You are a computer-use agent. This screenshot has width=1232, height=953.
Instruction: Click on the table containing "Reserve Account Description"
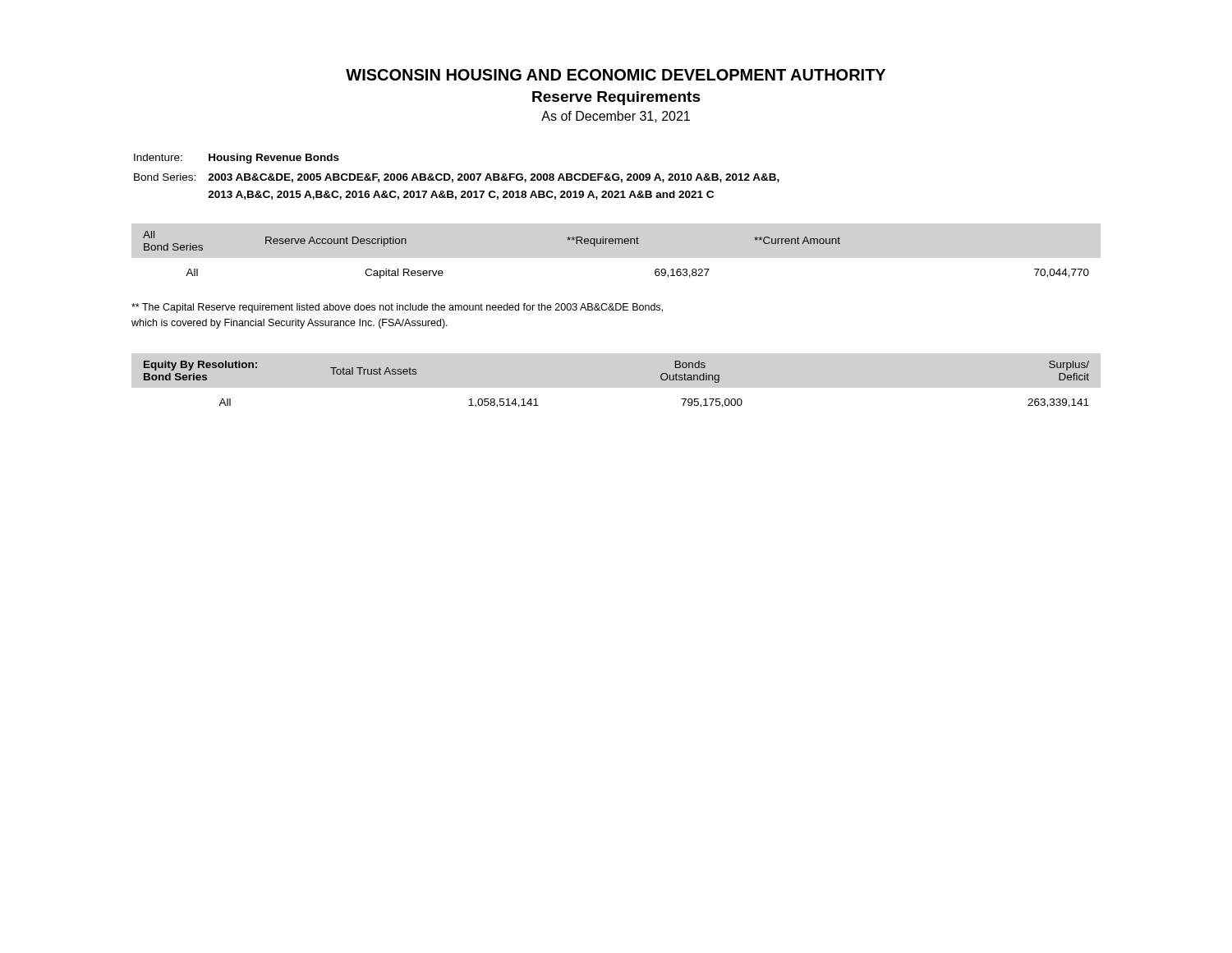pos(616,255)
